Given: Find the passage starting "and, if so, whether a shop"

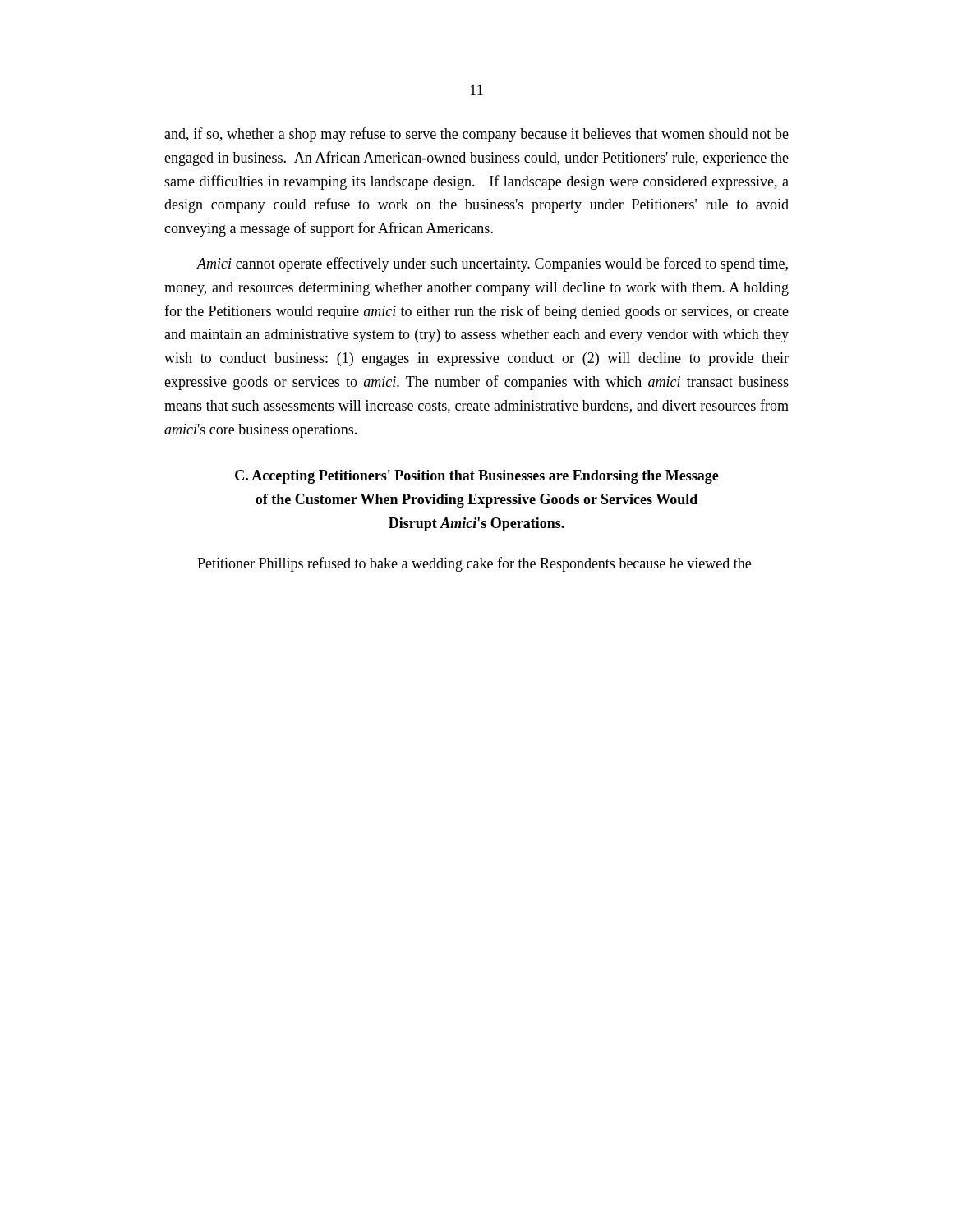Looking at the screenshot, I should (x=476, y=181).
